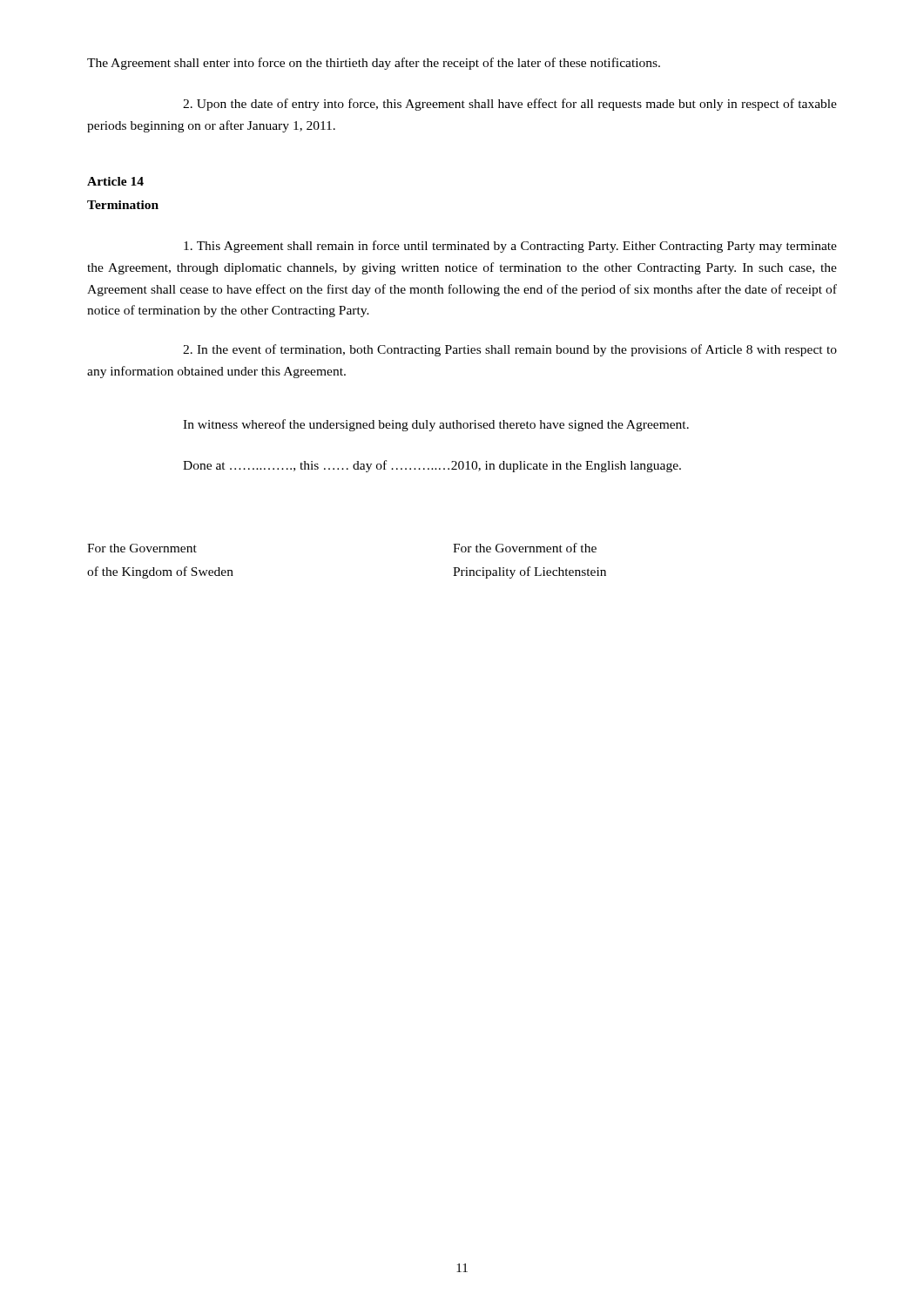This screenshot has width=924, height=1307.
Task: Locate the text starting "Done at ……..……., this …… day"
Action: (x=462, y=465)
